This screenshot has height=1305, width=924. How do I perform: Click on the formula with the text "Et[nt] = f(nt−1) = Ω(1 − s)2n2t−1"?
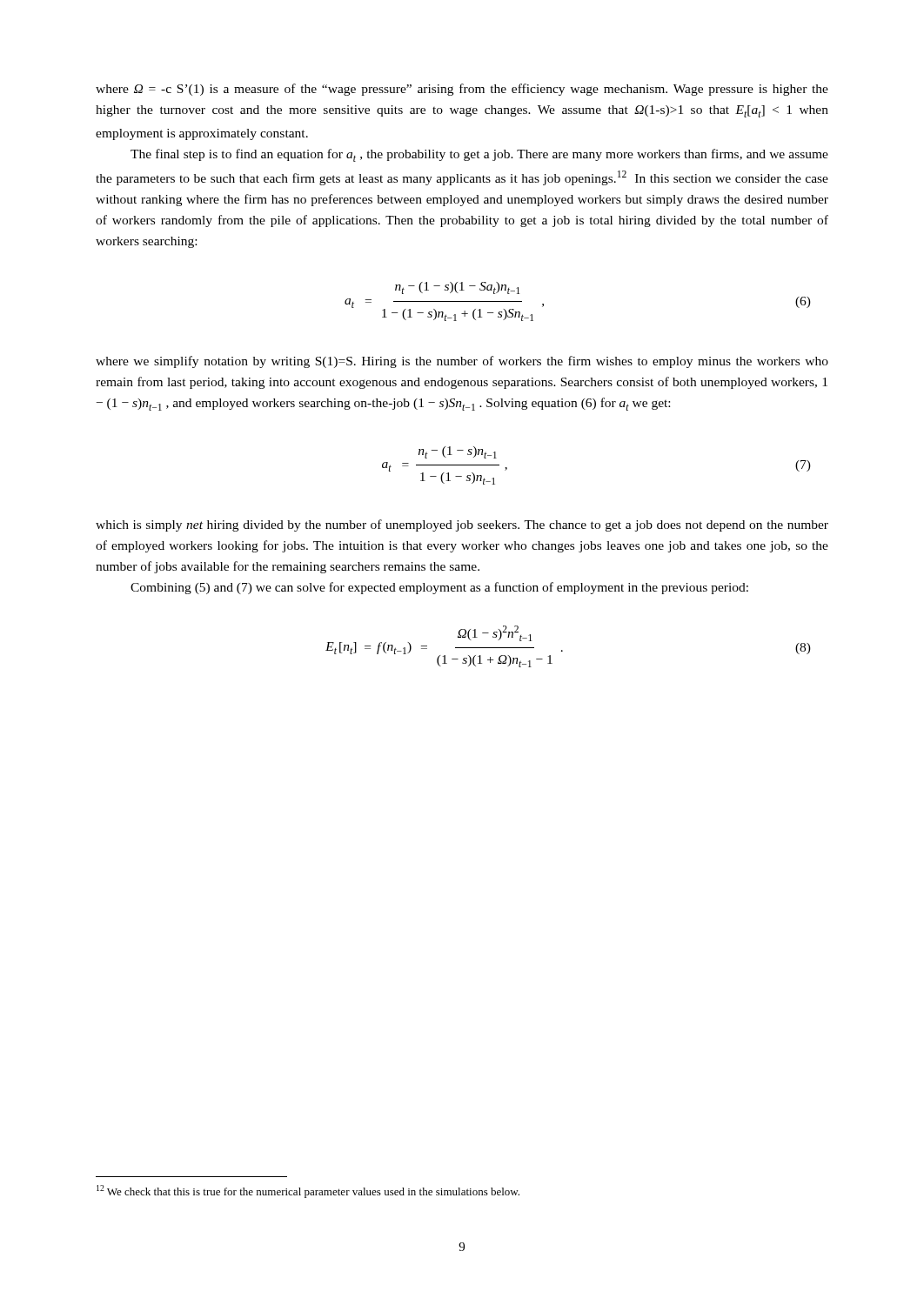coord(462,648)
